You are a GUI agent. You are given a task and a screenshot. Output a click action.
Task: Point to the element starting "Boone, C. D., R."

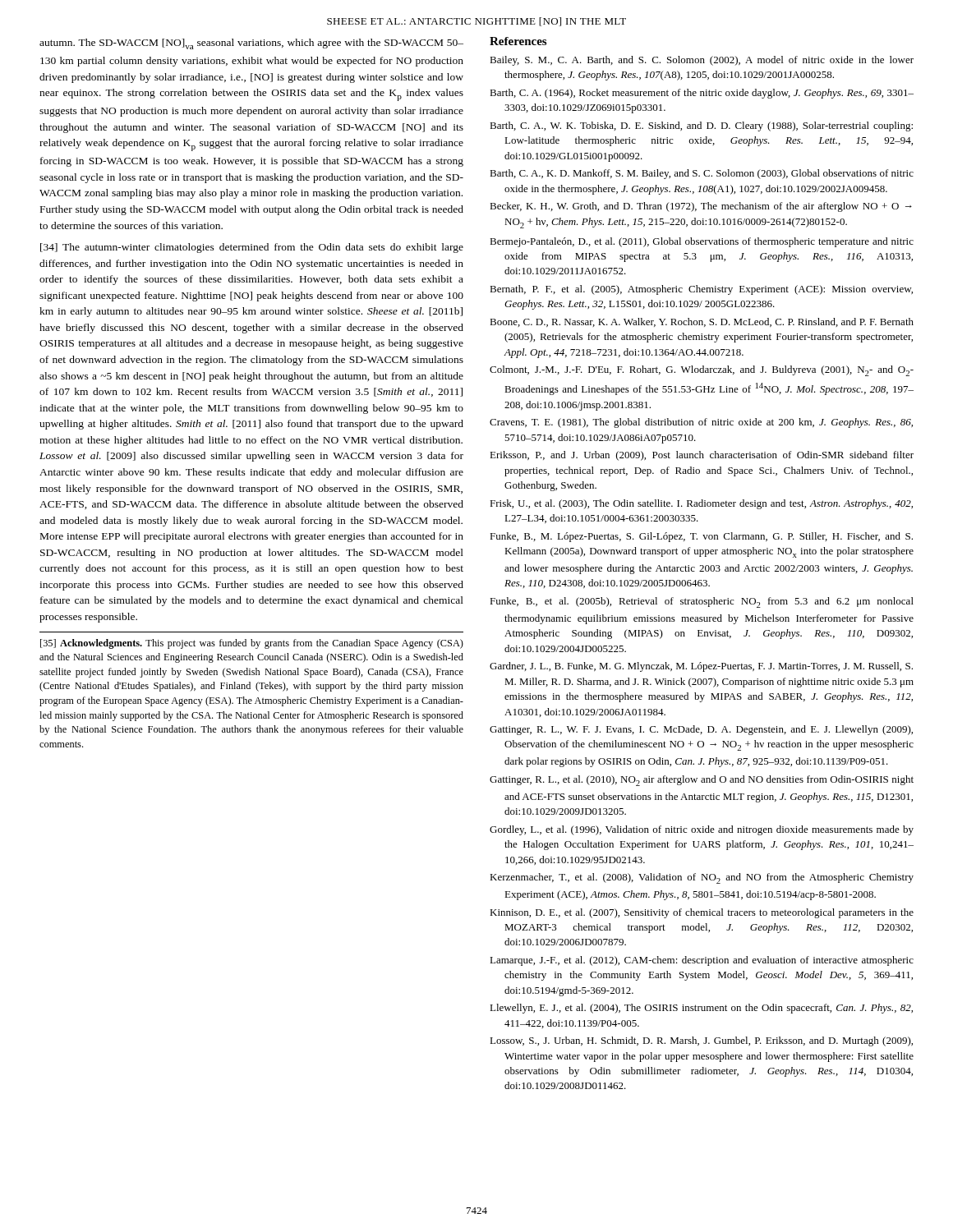pos(702,336)
